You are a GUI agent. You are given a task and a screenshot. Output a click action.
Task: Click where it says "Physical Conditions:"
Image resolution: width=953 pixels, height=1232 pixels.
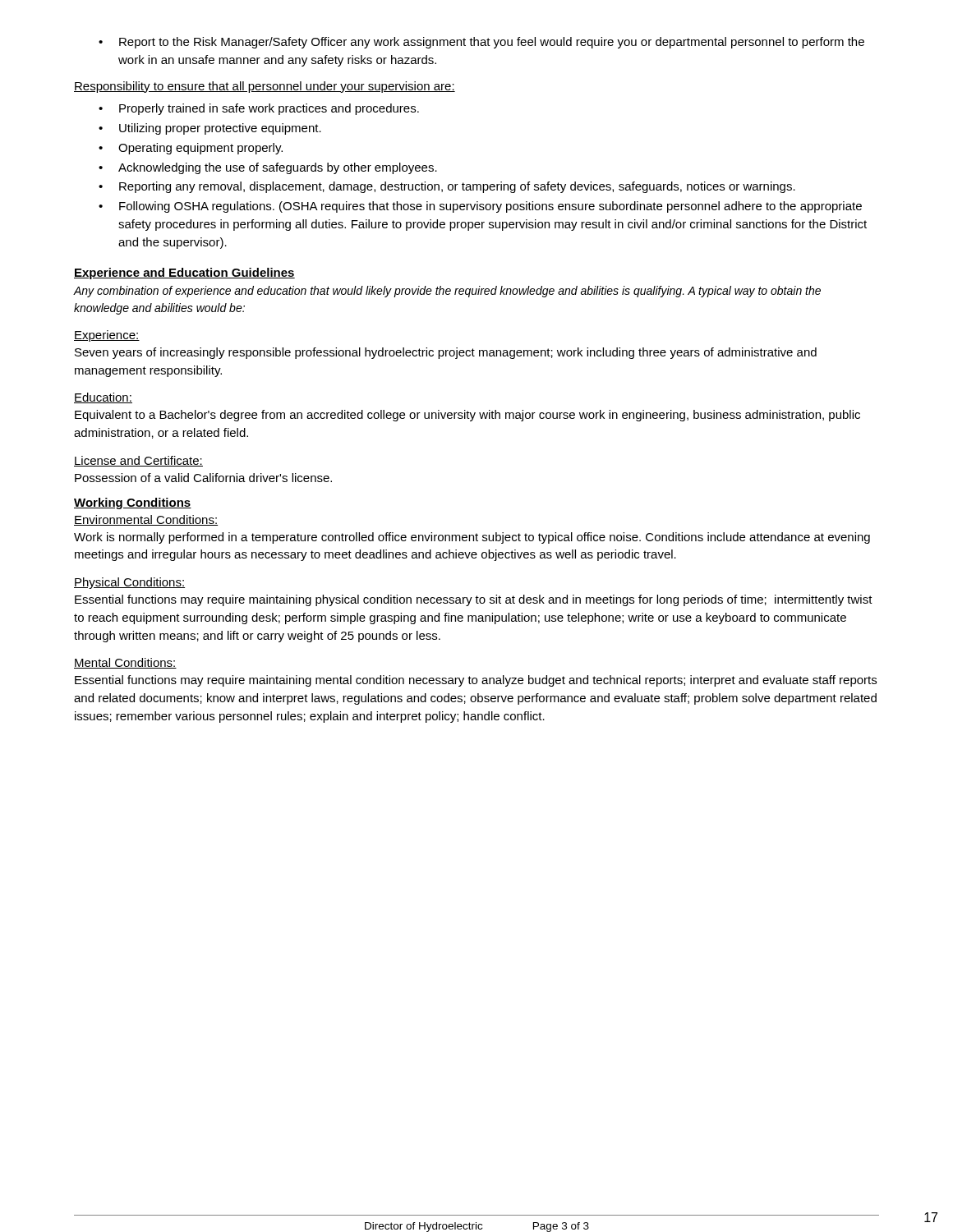pos(129,582)
